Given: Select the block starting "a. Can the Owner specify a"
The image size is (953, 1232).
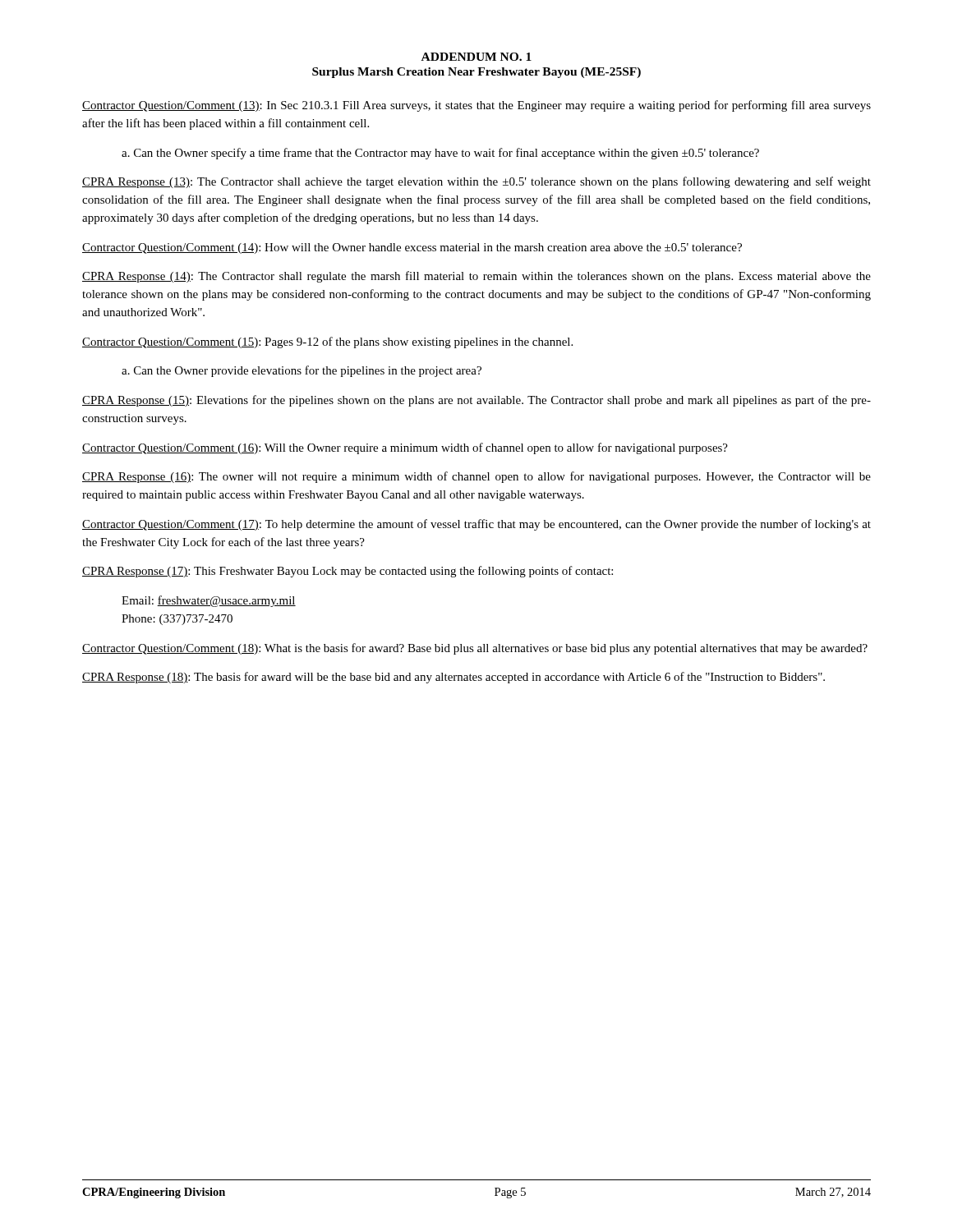Looking at the screenshot, I should click(x=441, y=152).
